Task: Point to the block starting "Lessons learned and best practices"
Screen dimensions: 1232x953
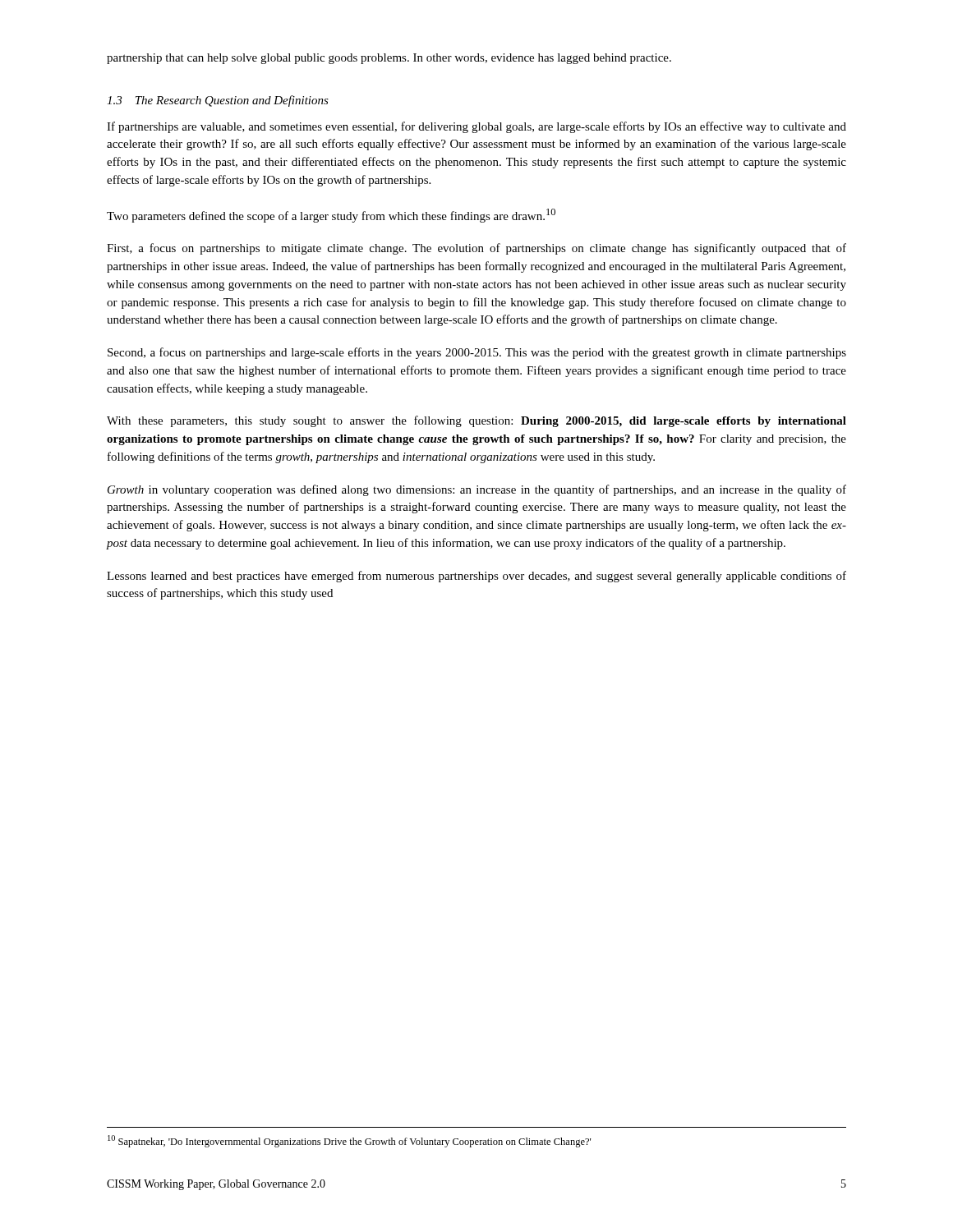Action: click(x=476, y=584)
